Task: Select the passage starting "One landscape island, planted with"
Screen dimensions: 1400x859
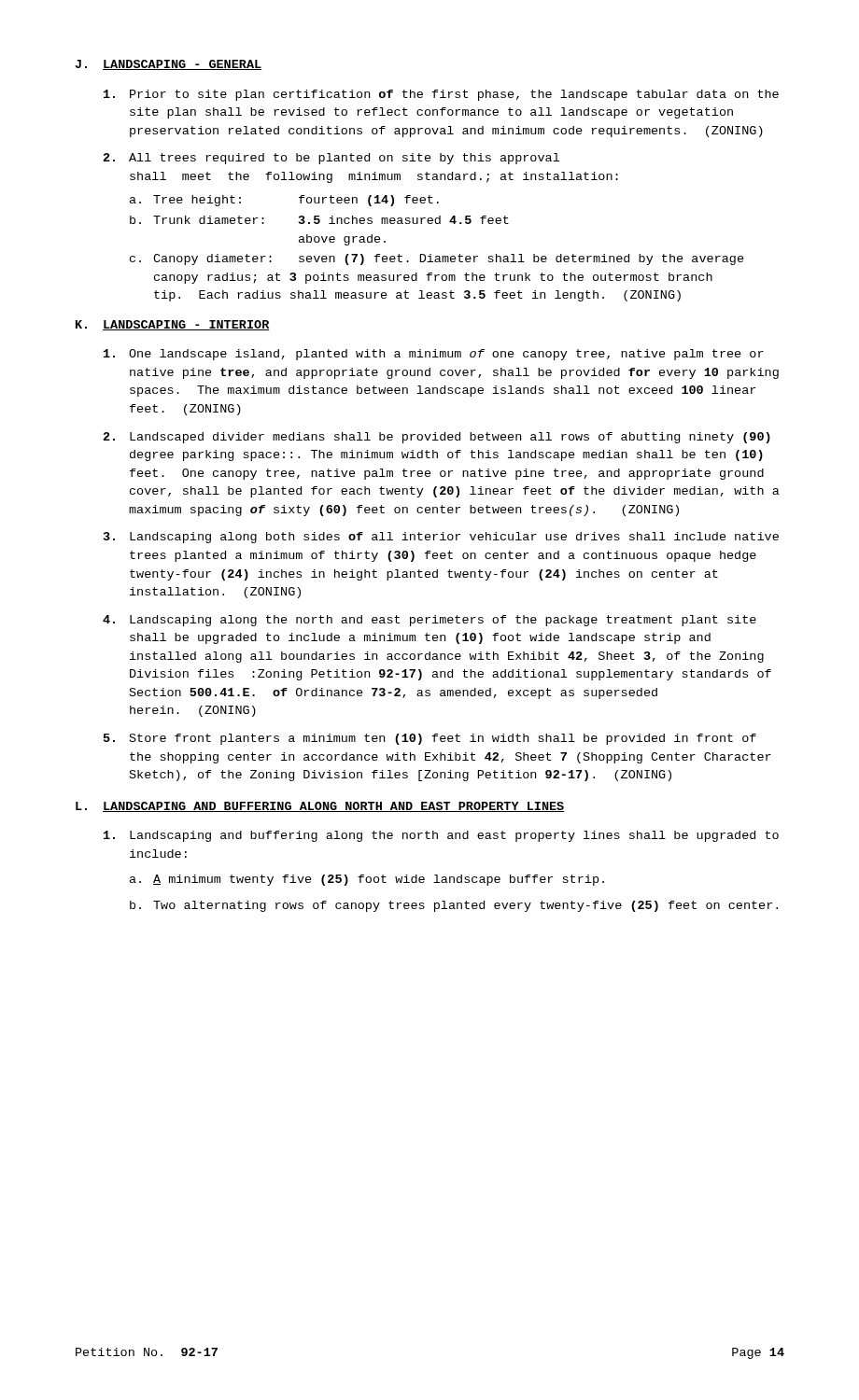Action: pyautogui.click(x=444, y=382)
